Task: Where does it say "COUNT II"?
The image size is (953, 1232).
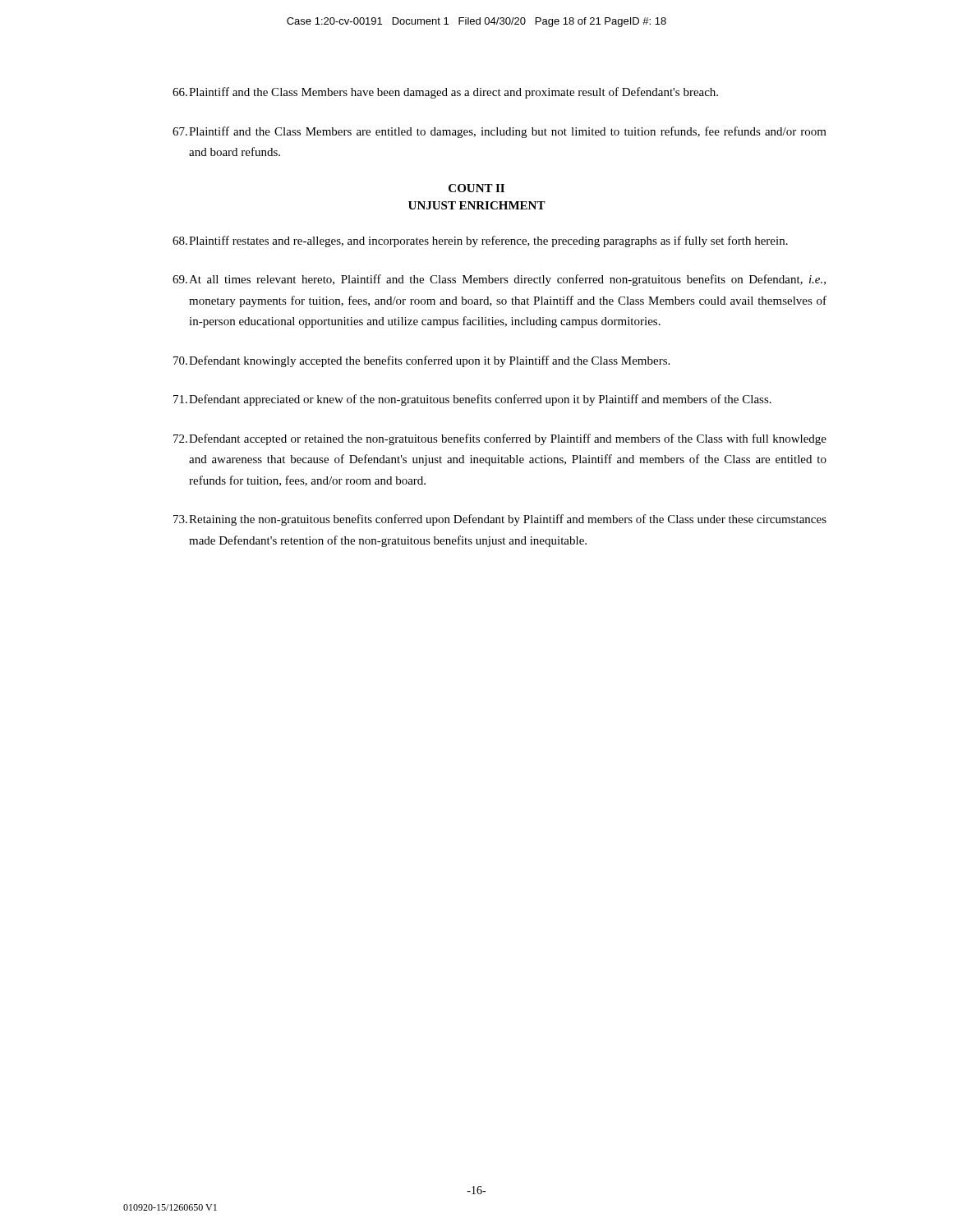Action: click(476, 188)
